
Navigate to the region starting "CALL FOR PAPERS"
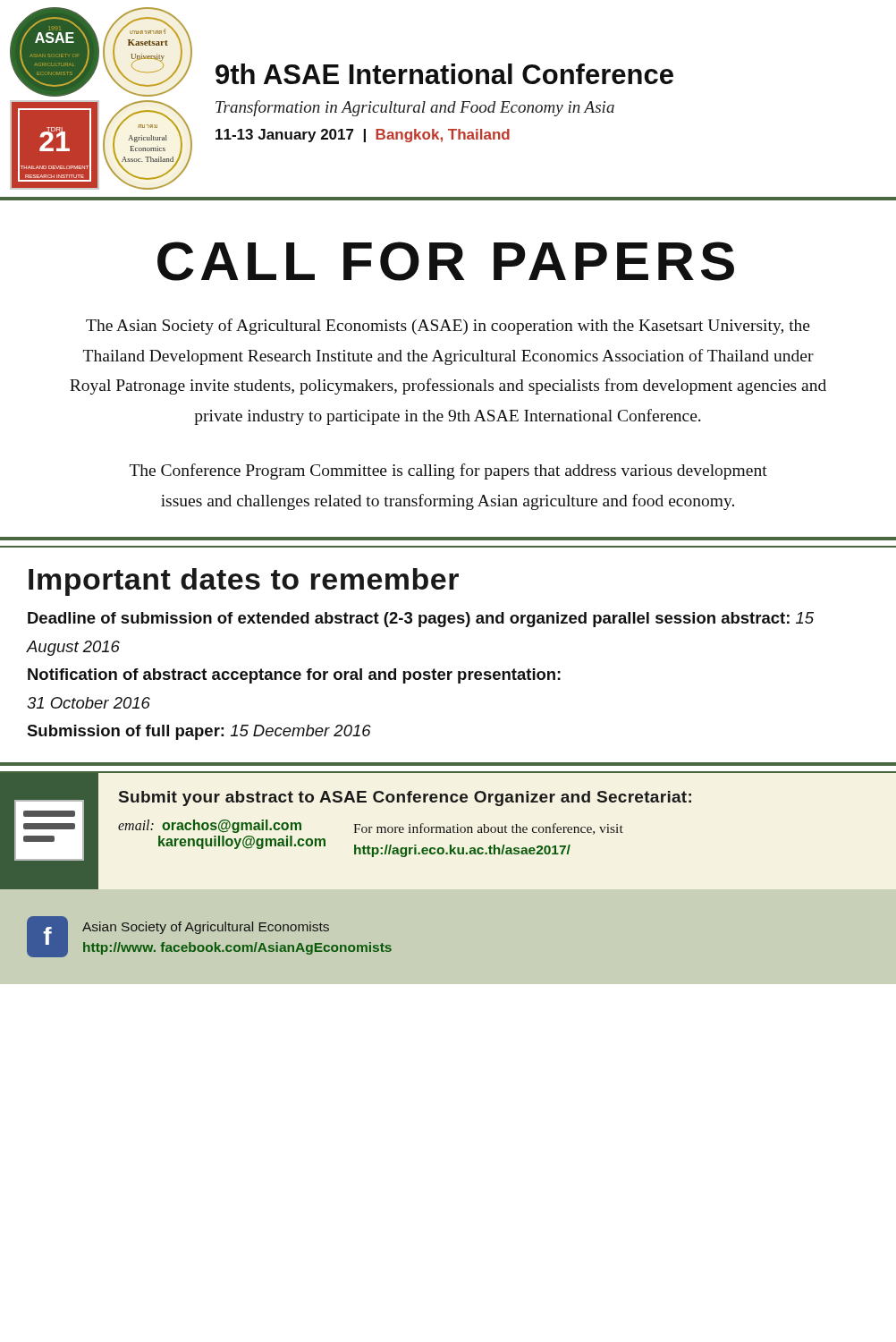[x=448, y=261]
